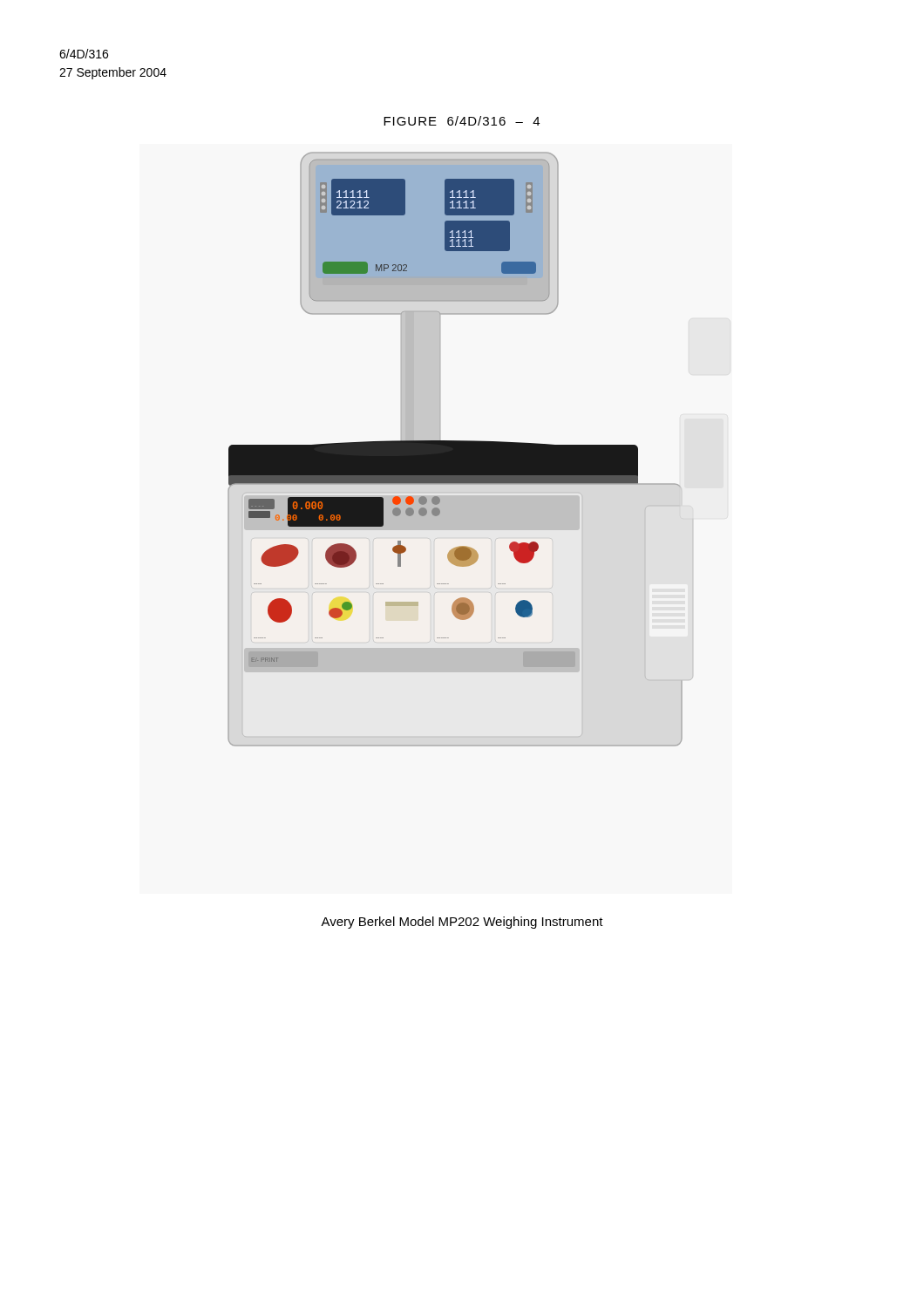The width and height of the screenshot is (924, 1308).
Task: Locate the text block starting "Avery Berkel Model MP202 Weighing Instrument"
Action: pos(462,921)
